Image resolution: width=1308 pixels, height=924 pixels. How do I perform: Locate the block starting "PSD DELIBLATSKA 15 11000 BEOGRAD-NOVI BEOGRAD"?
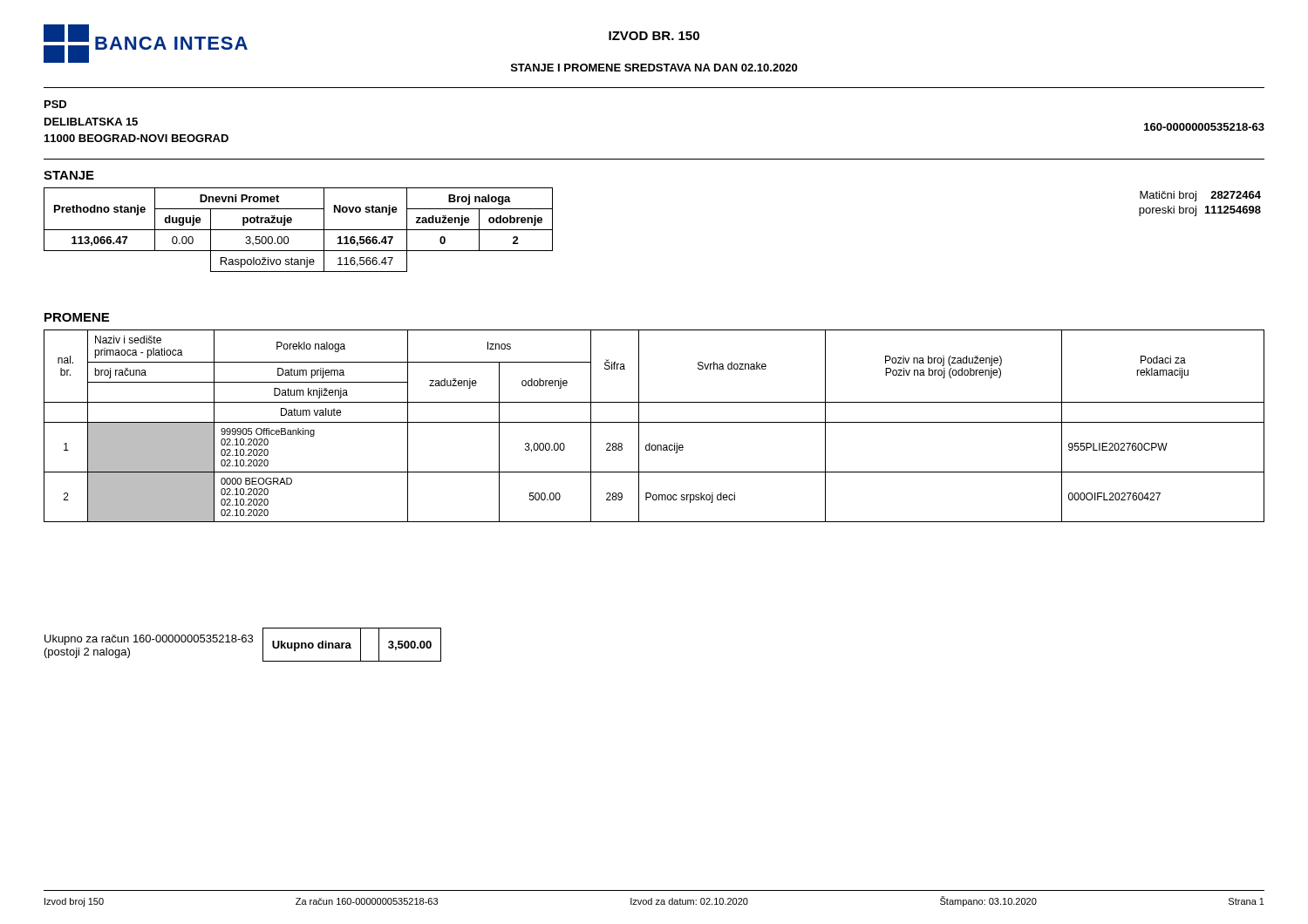click(x=136, y=121)
